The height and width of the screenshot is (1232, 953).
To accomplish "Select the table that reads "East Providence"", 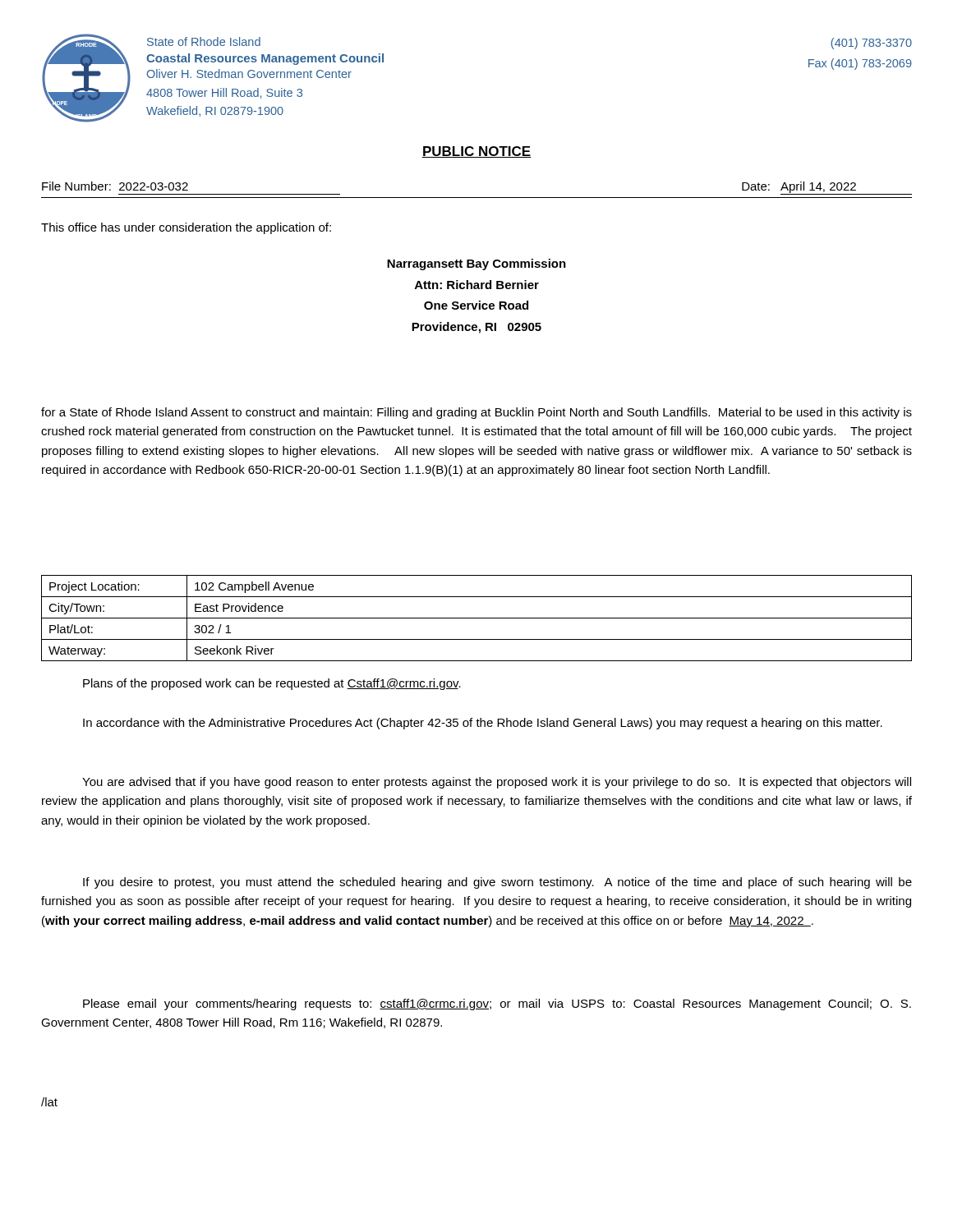I will pyautogui.click(x=476, y=618).
